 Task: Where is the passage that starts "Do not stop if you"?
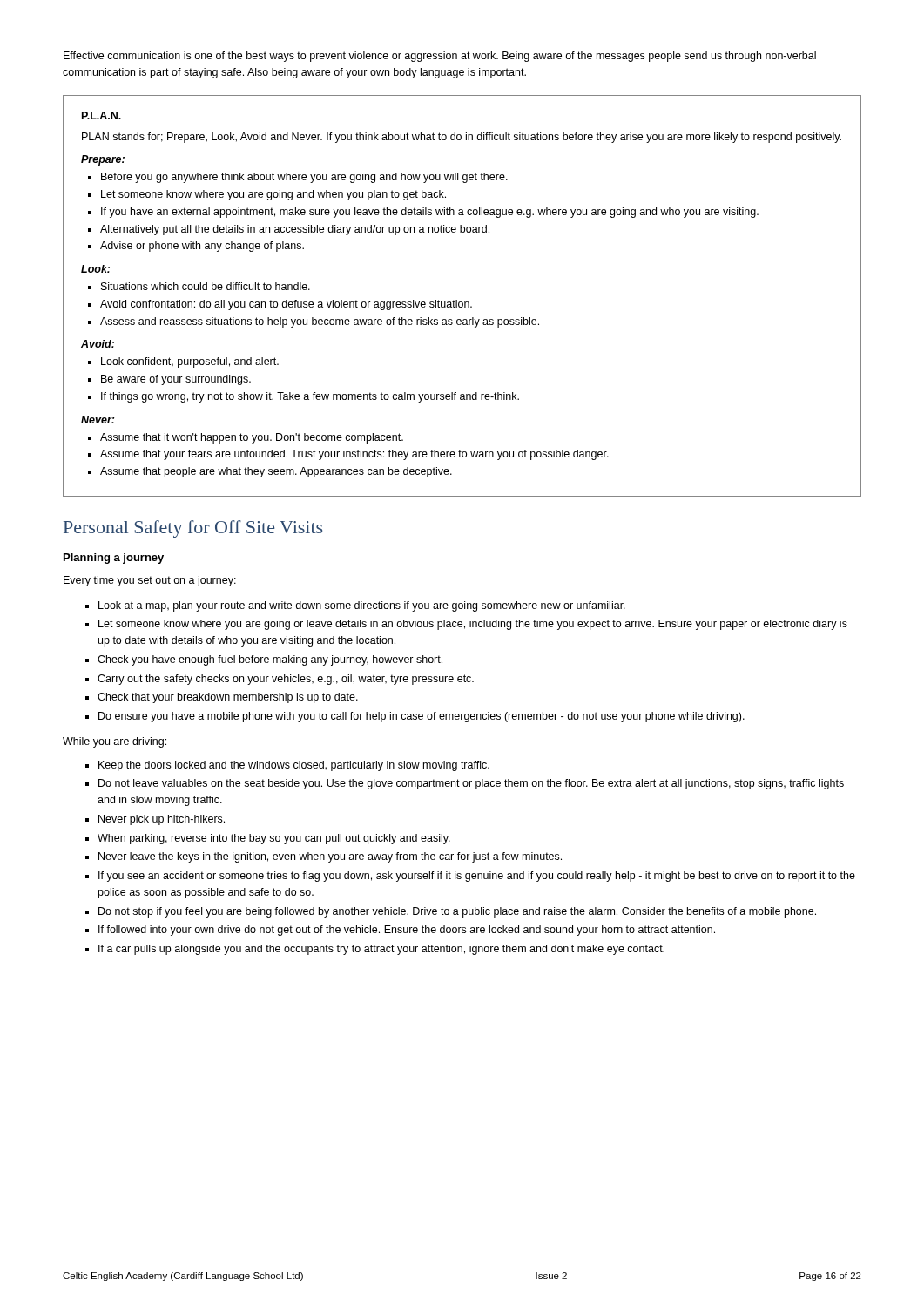[457, 911]
